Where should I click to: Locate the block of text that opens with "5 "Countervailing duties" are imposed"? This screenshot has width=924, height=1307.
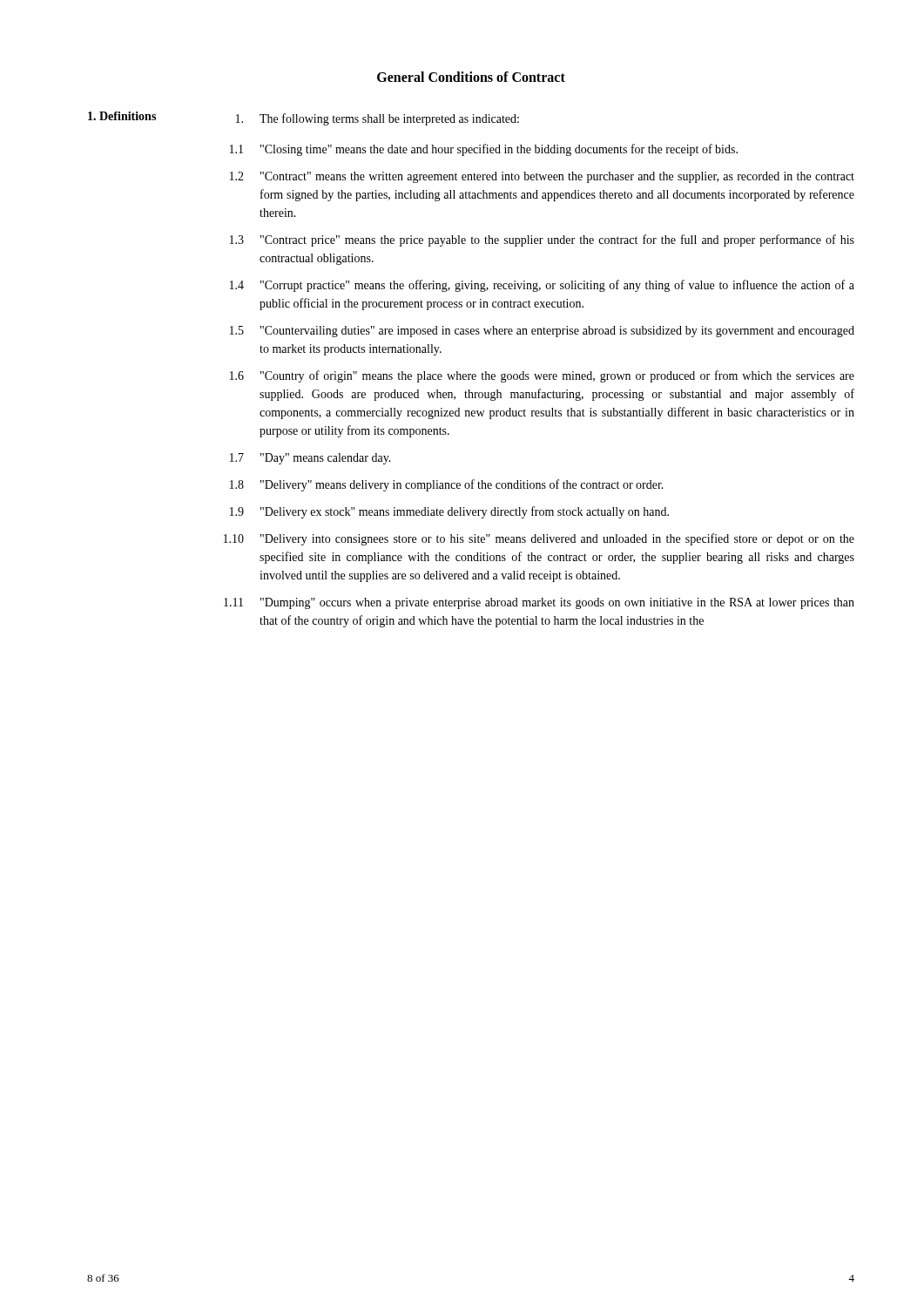click(523, 340)
